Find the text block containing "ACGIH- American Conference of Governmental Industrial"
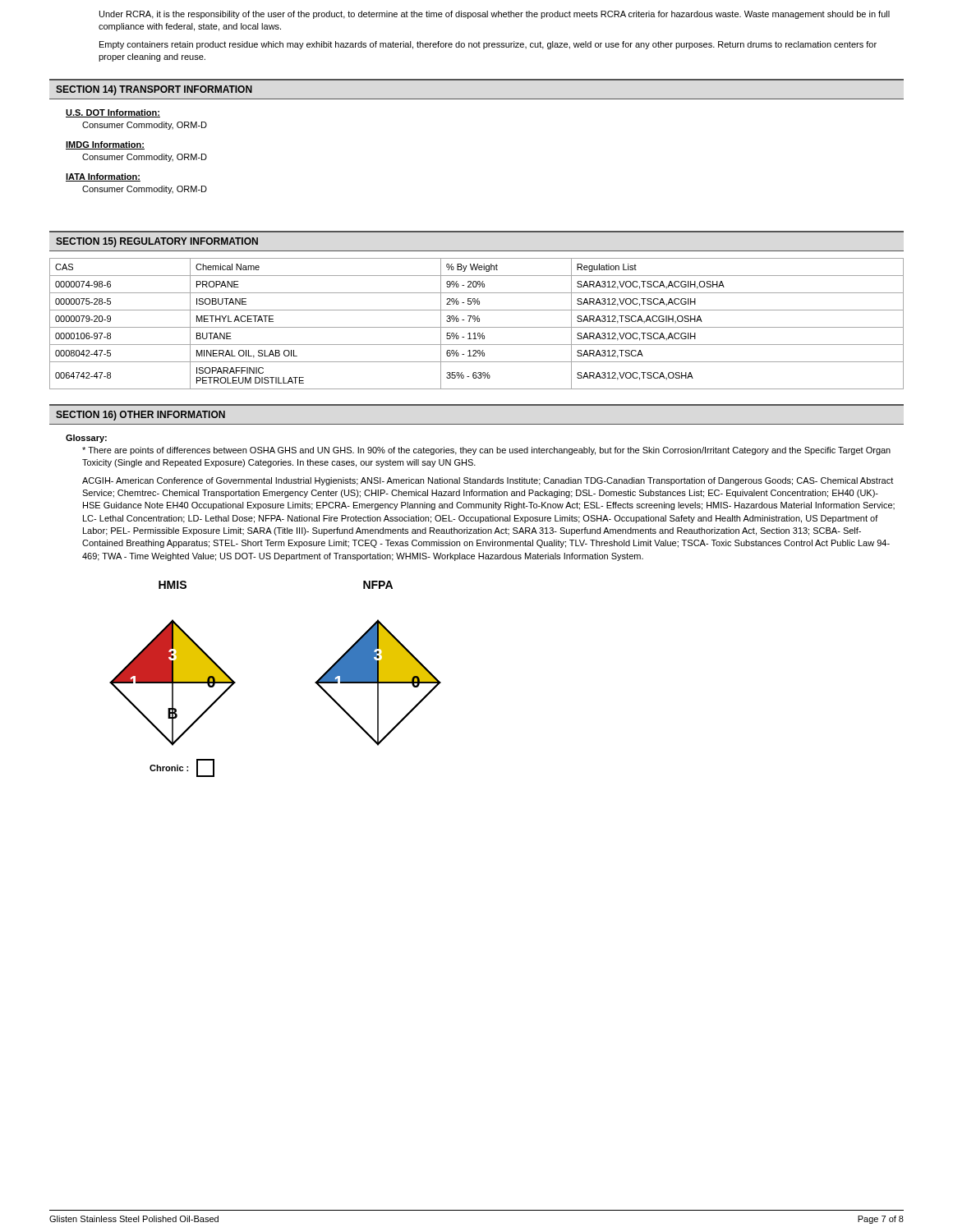Screen dimensions: 1232x953 (489, 518)
